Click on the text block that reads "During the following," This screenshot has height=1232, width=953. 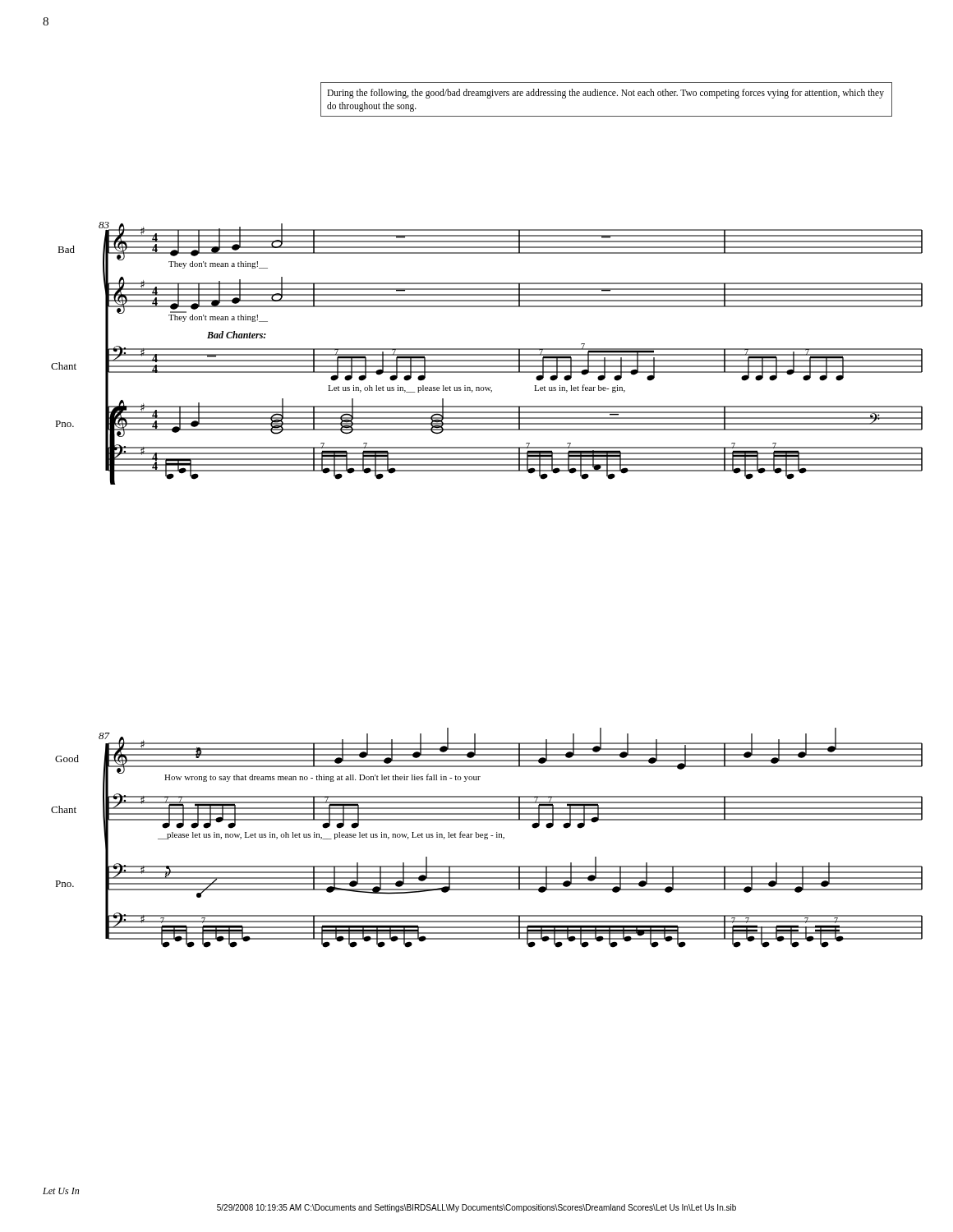605,99
